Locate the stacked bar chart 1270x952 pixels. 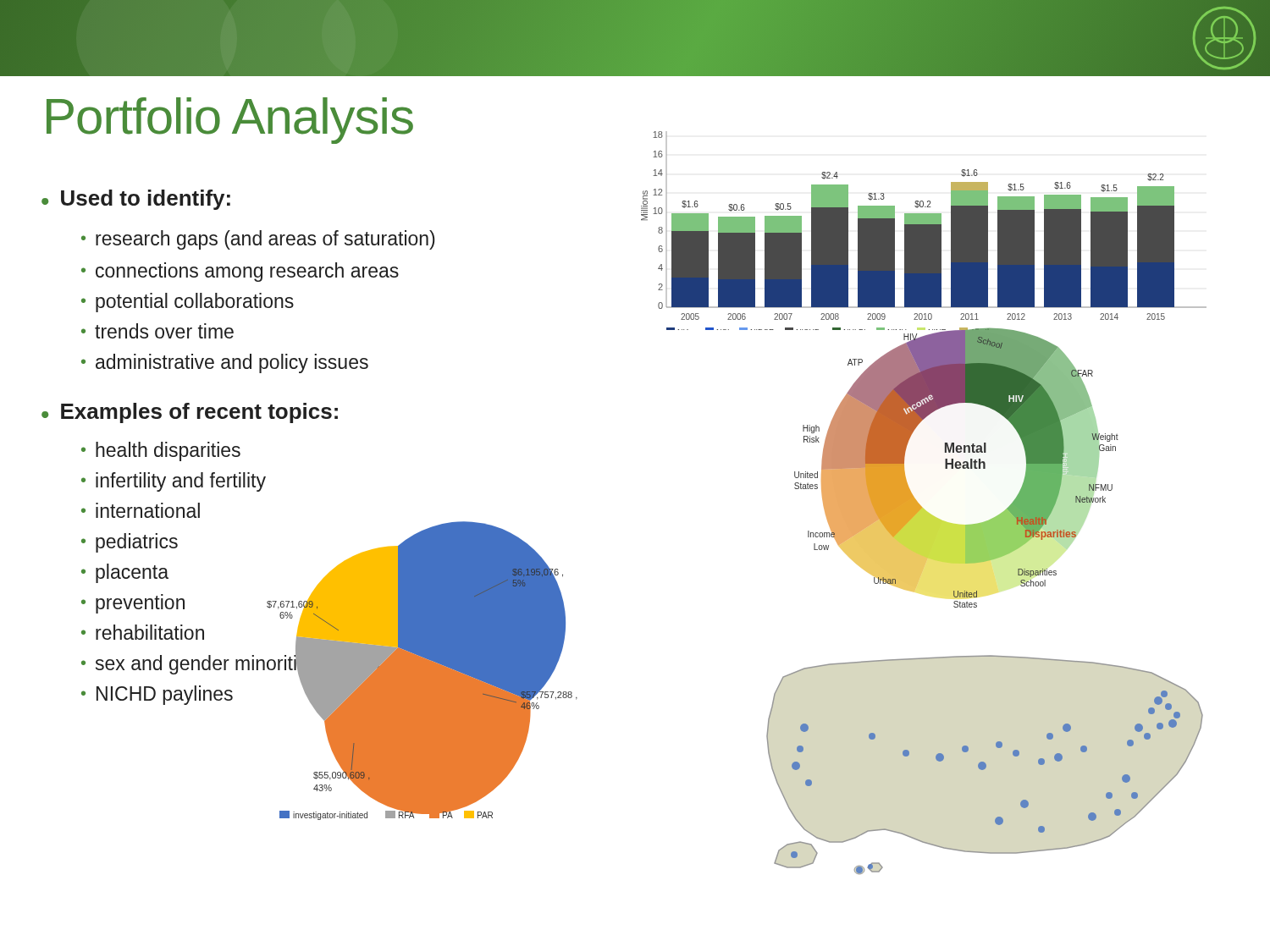936,205
